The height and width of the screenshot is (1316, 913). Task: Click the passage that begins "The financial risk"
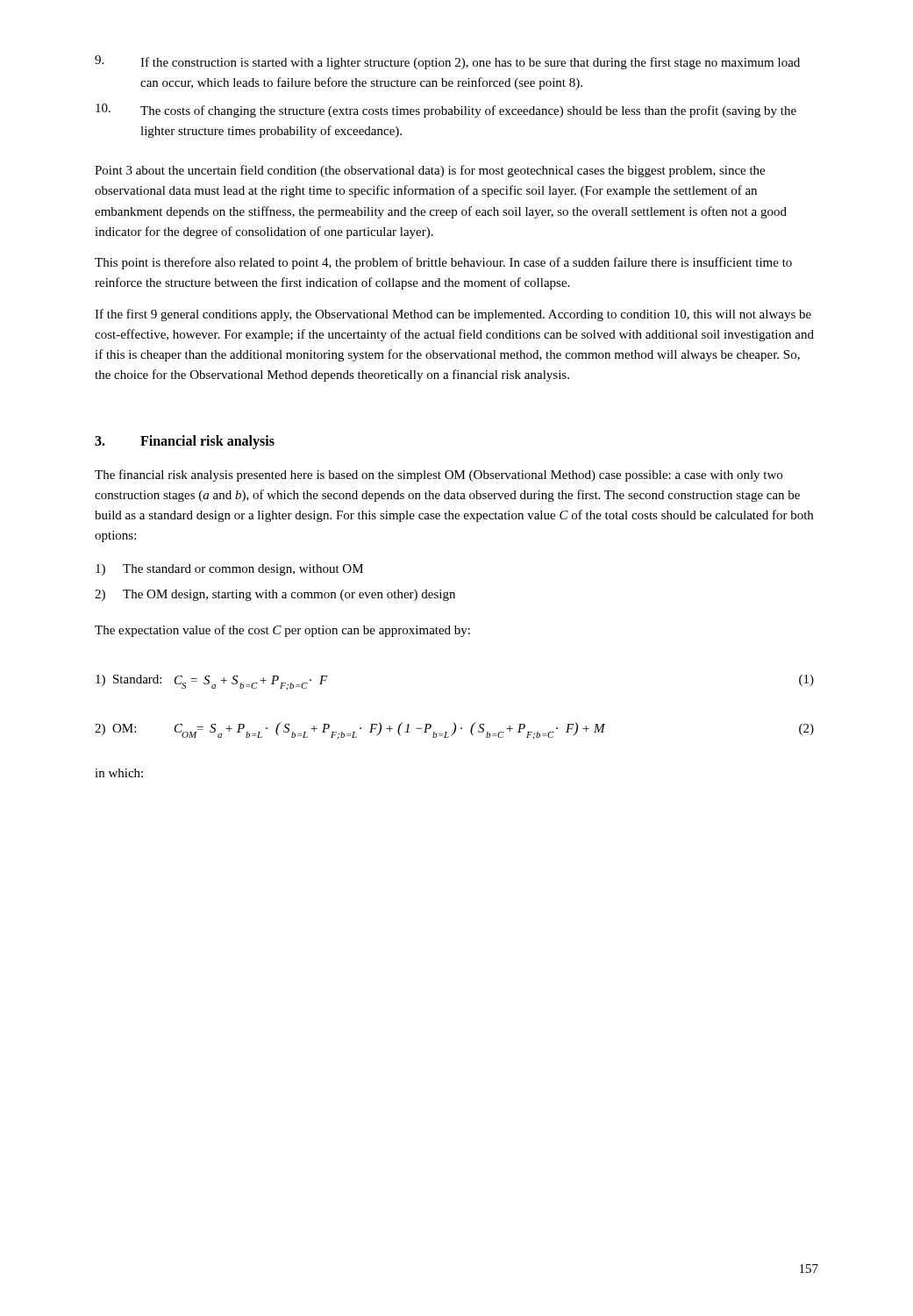tap(454, 505)
